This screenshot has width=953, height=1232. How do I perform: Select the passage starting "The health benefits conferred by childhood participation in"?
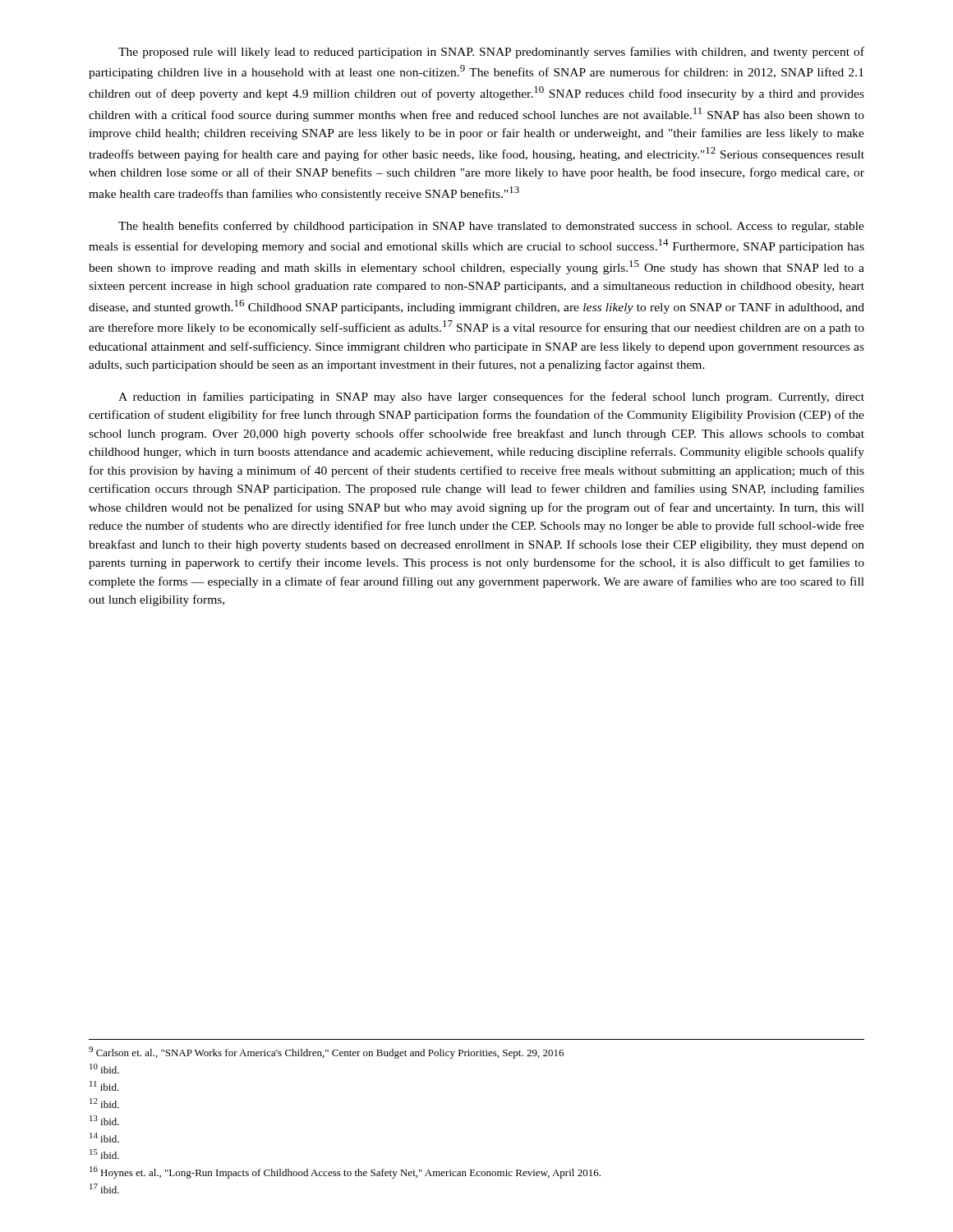pyautogui.click(x=476, y=295)
